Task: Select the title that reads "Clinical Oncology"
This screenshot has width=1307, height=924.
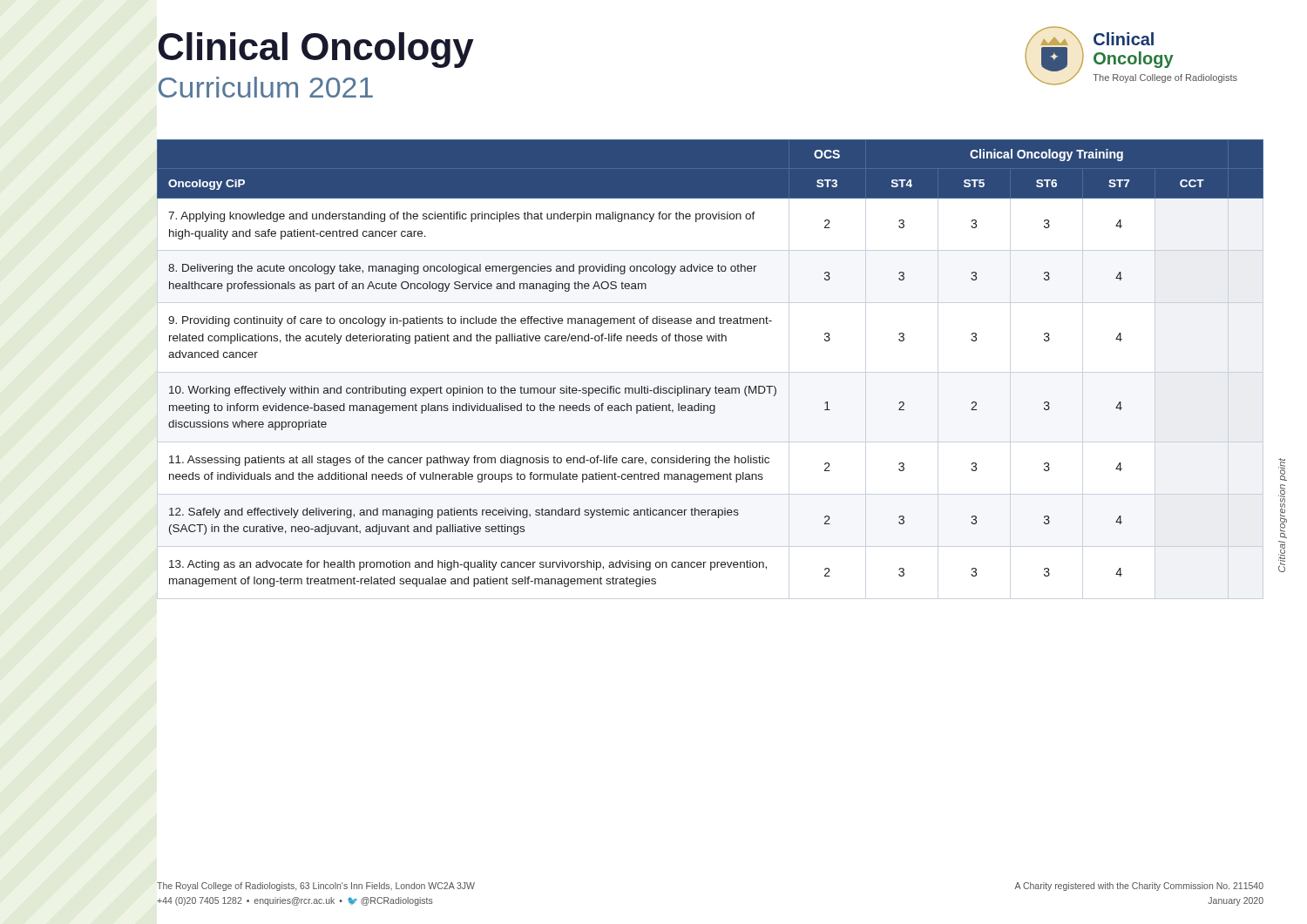Action: tap(315, 47)
